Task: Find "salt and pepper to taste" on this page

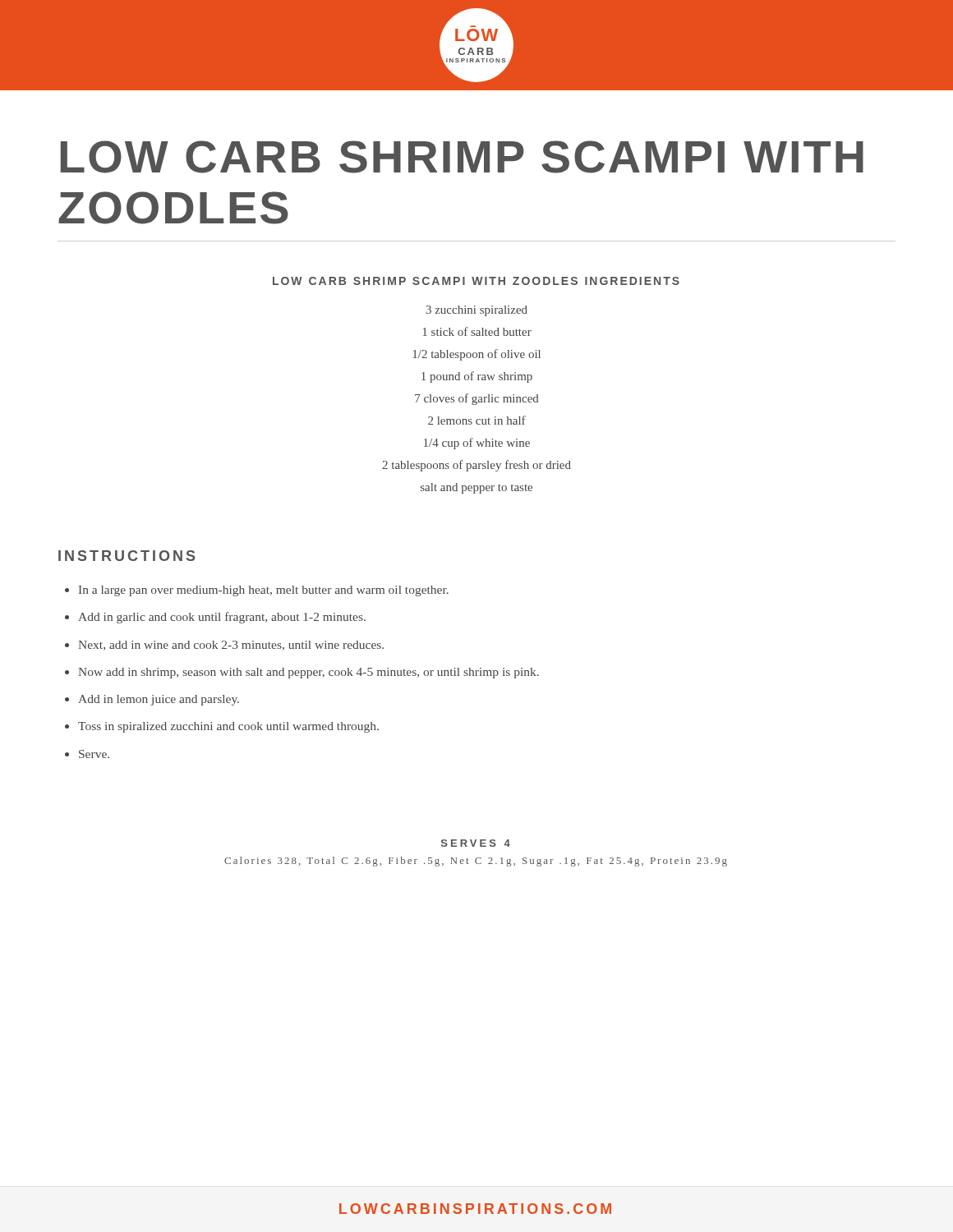Action: pos(476,487)
